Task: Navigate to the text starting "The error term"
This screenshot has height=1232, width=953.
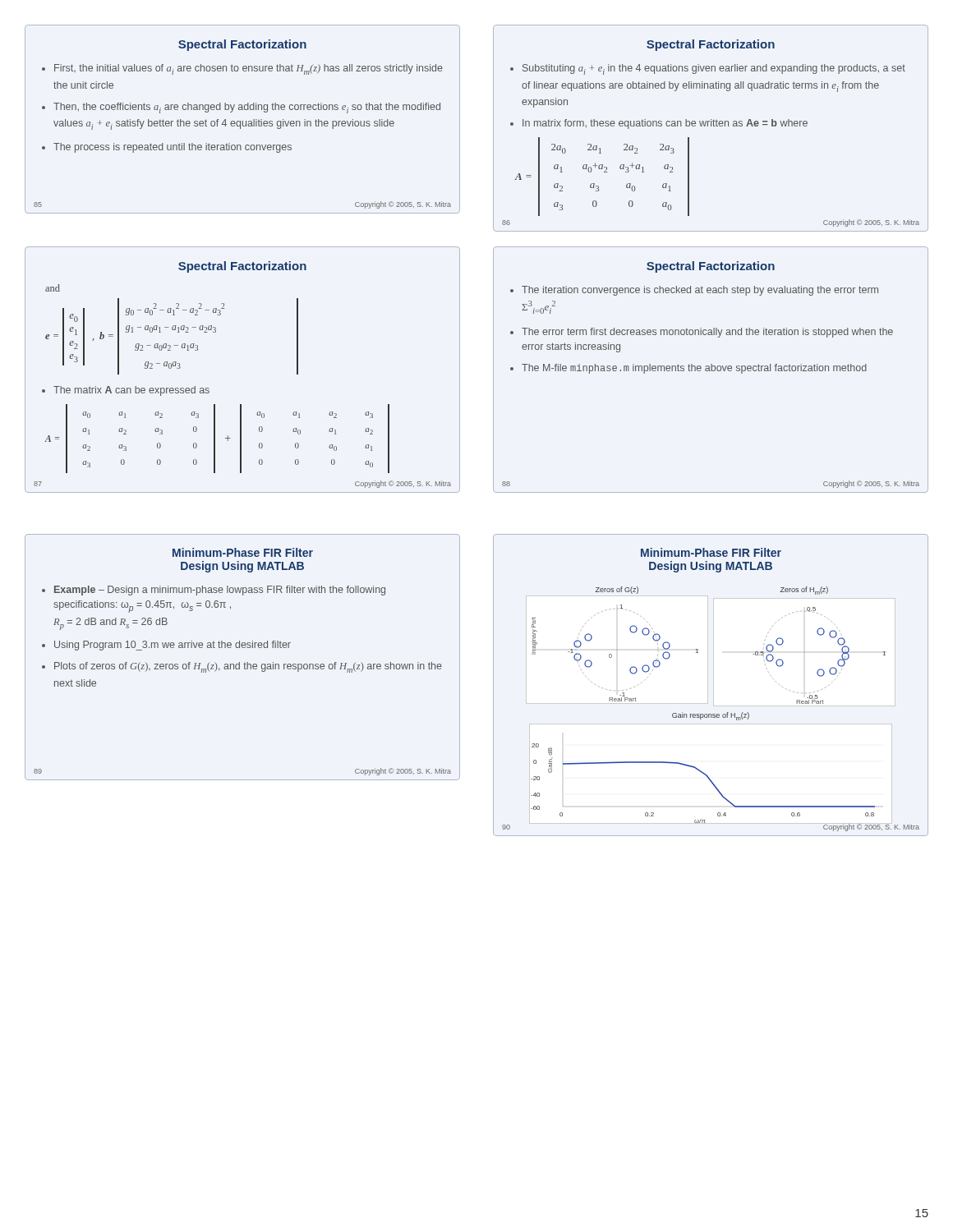Action: click(x=708, y=339)
